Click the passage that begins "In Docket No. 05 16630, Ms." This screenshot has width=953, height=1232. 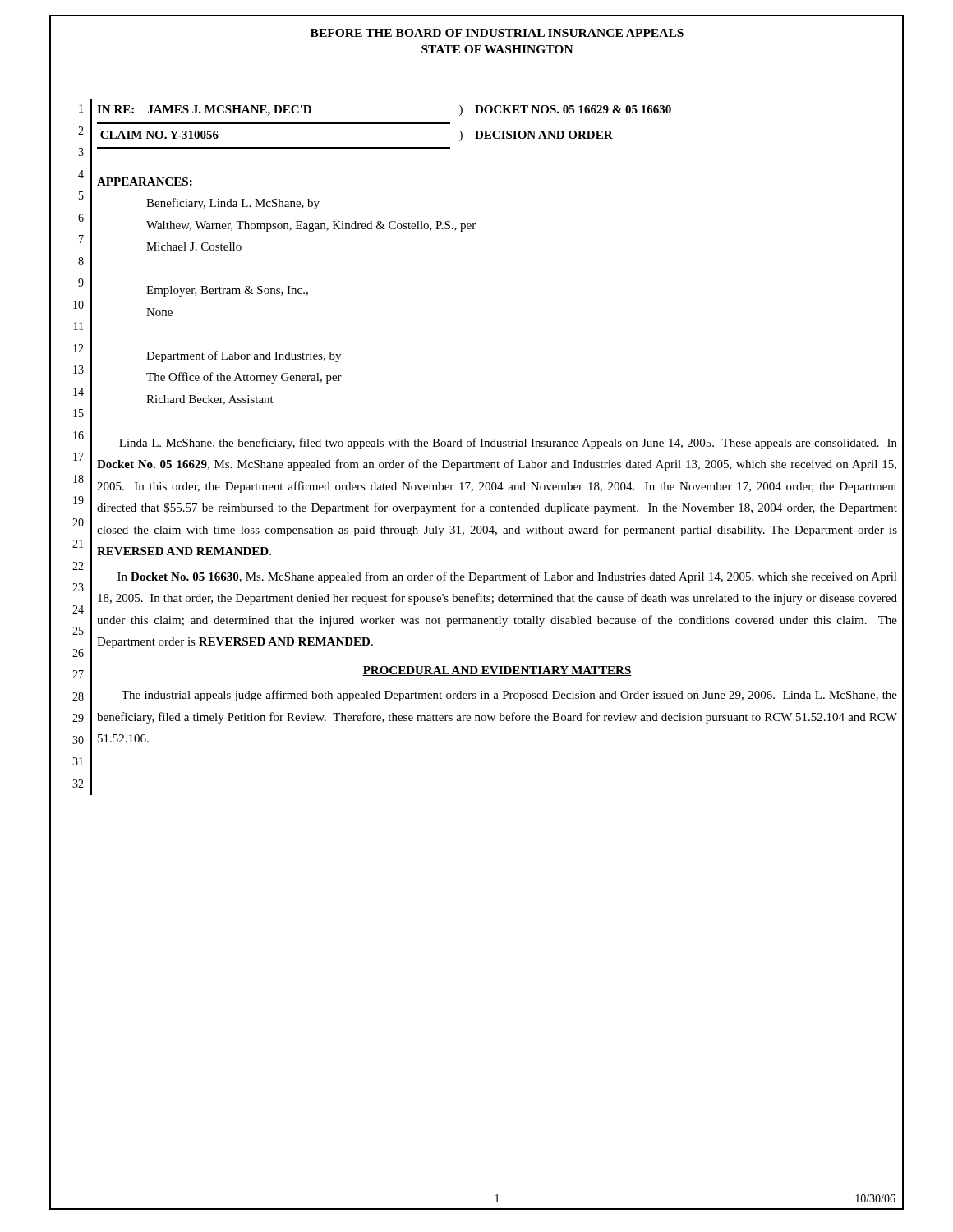tap(497, 609)
